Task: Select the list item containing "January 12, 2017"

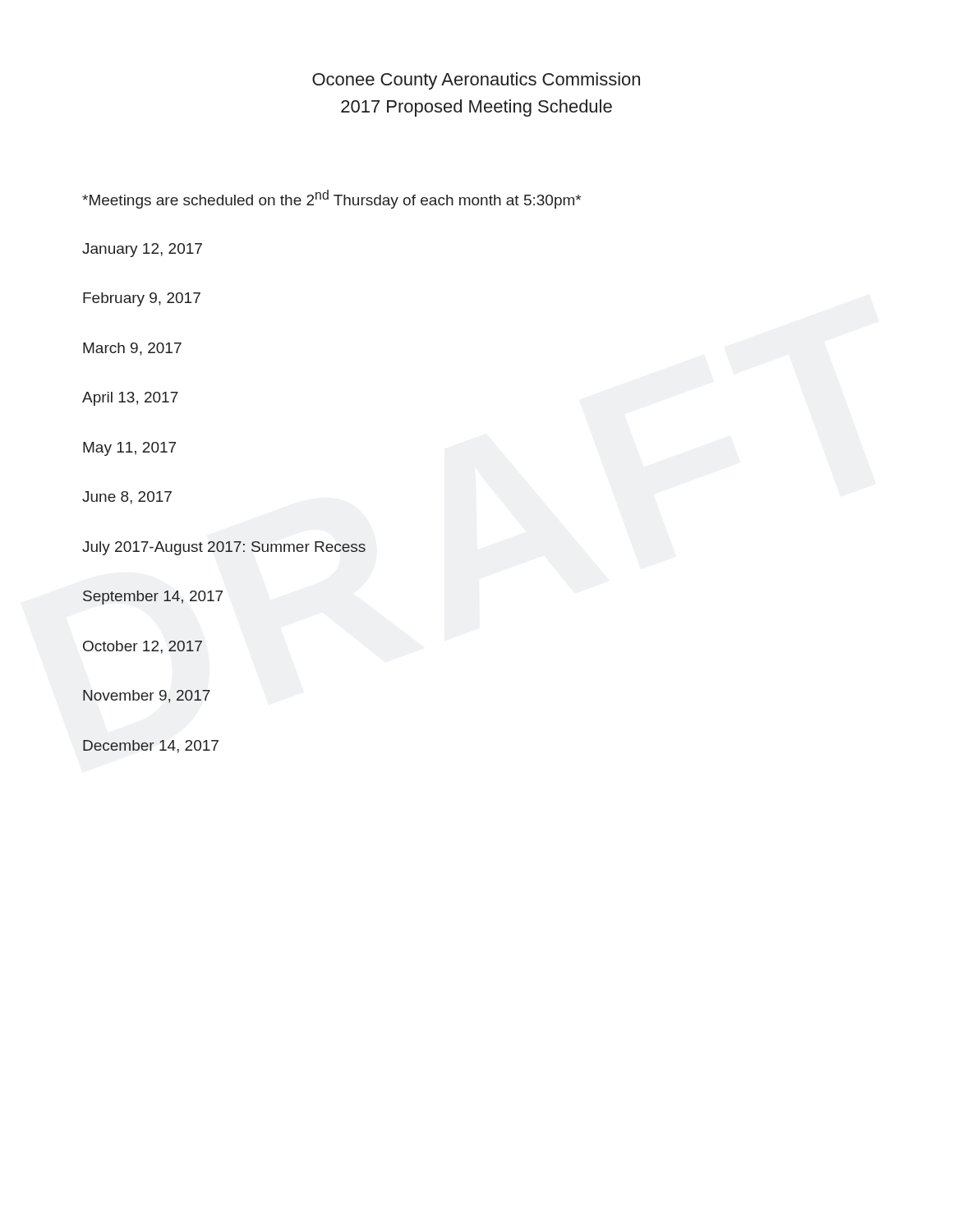Action: (x=142, y=248)
